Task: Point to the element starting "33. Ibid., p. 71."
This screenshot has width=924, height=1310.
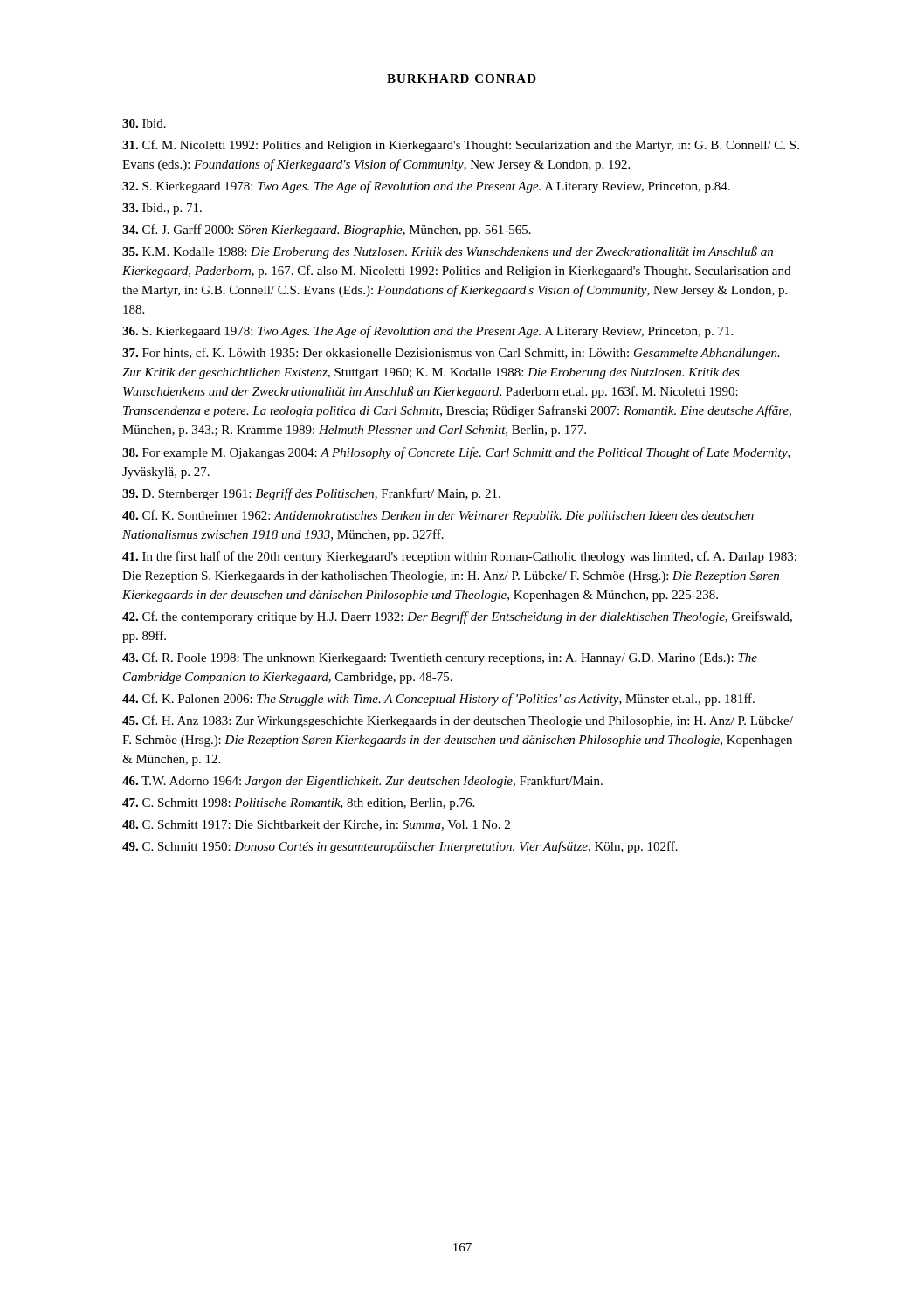Action: coord(162,208)
